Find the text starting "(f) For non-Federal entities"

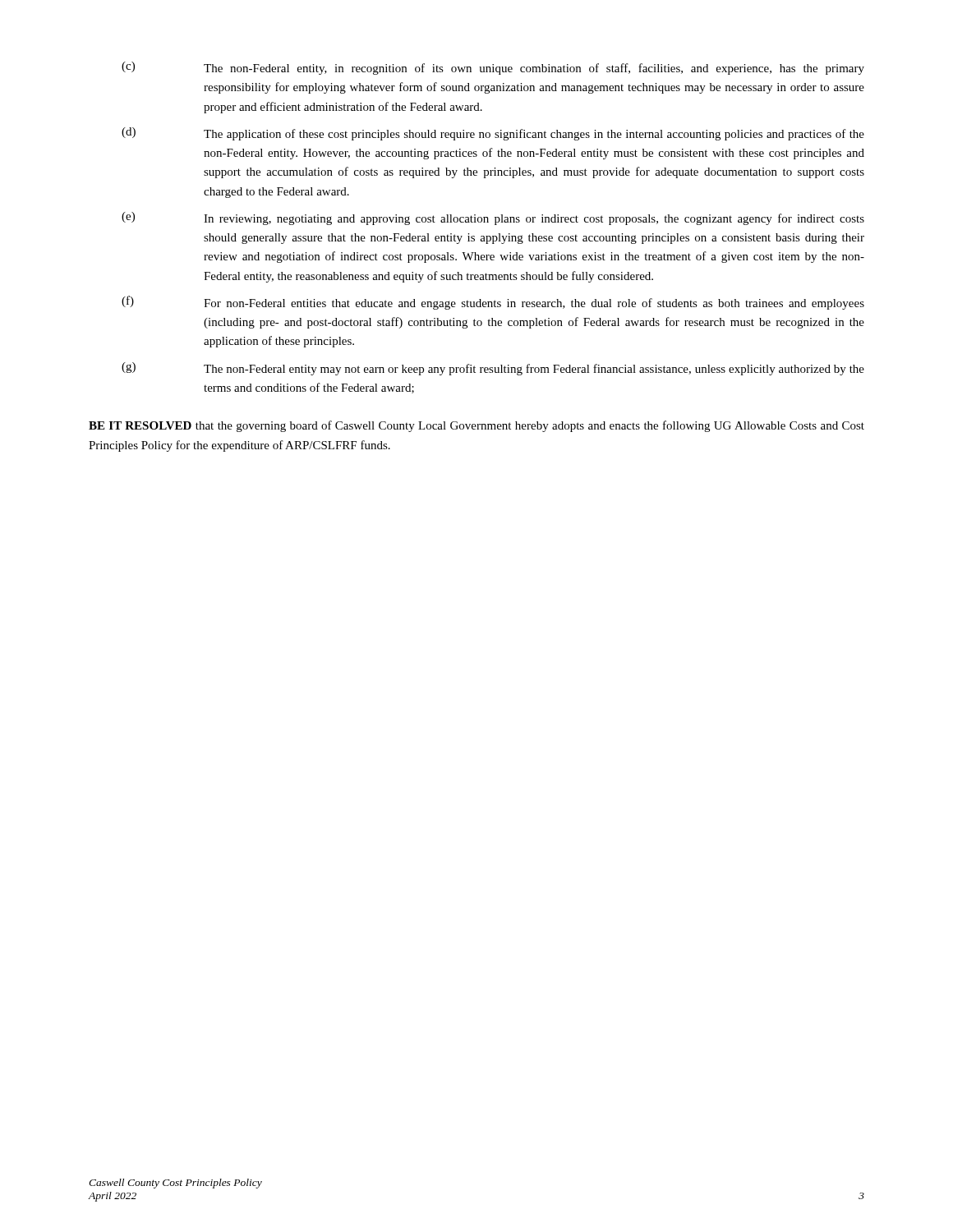point(476,322)
